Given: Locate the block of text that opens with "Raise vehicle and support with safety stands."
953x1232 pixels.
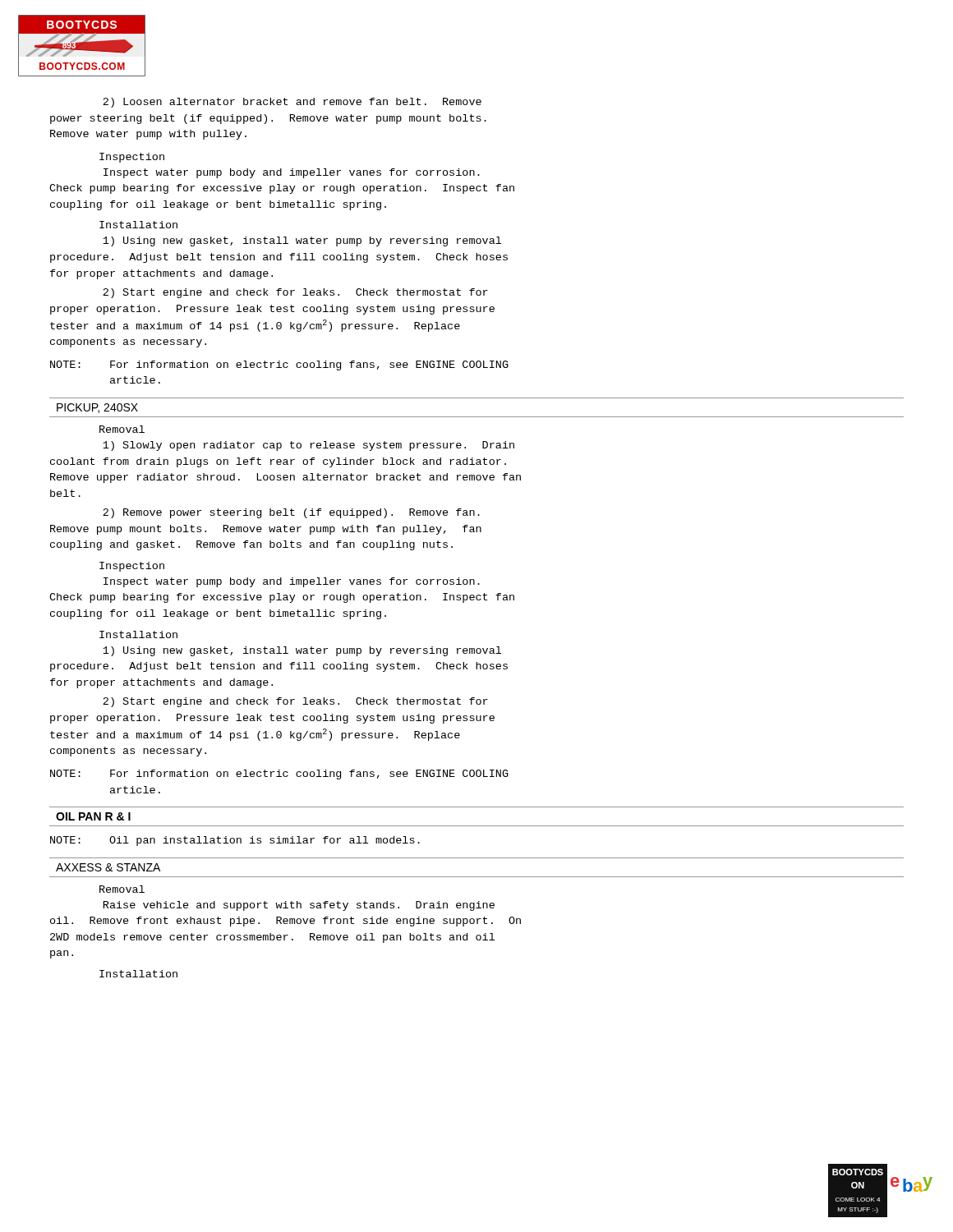Looking at the screenshot, I should [x=286, y=929].
